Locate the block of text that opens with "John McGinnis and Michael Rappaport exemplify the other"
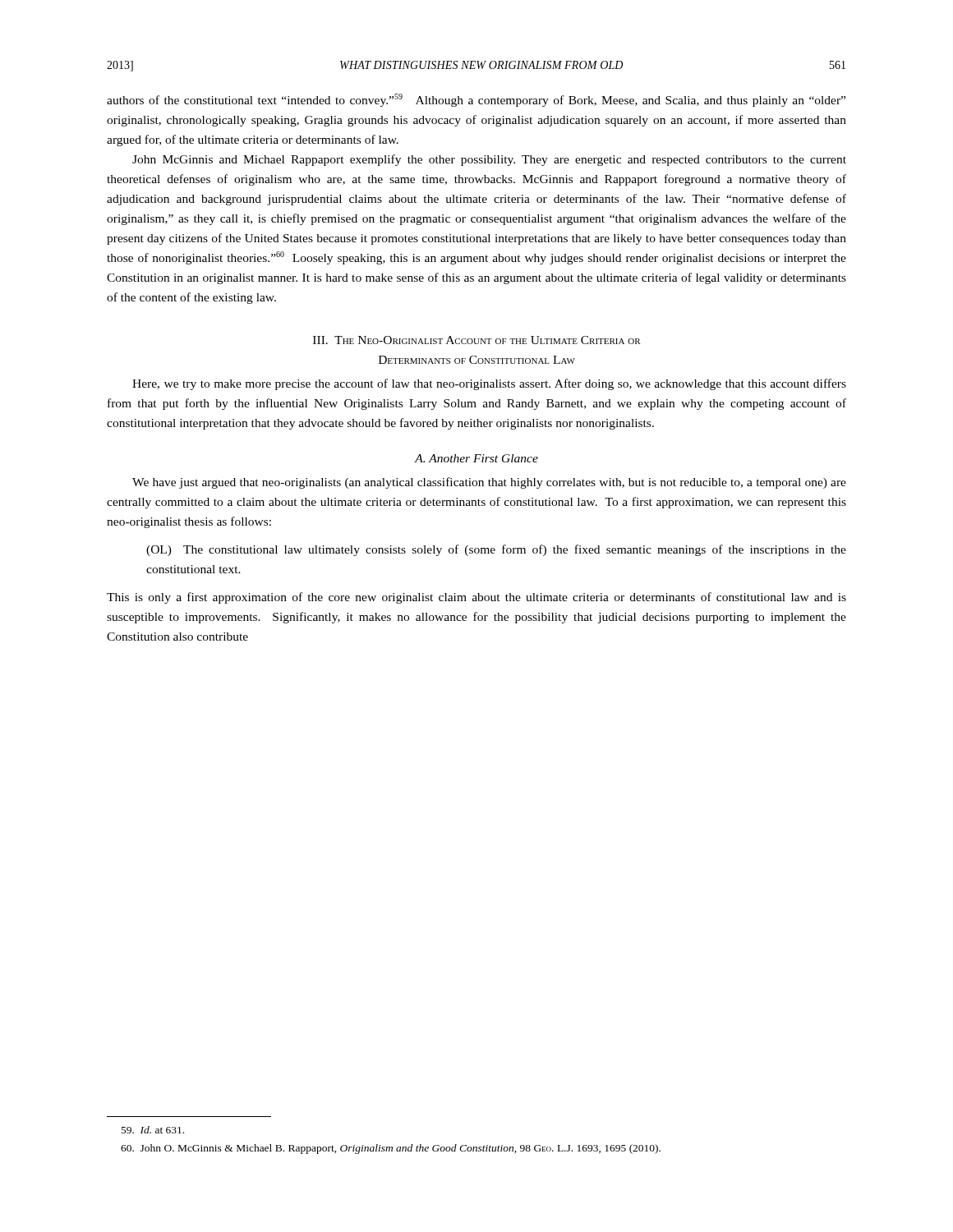This screenshot has width=953, height=1232. point(476,229)
